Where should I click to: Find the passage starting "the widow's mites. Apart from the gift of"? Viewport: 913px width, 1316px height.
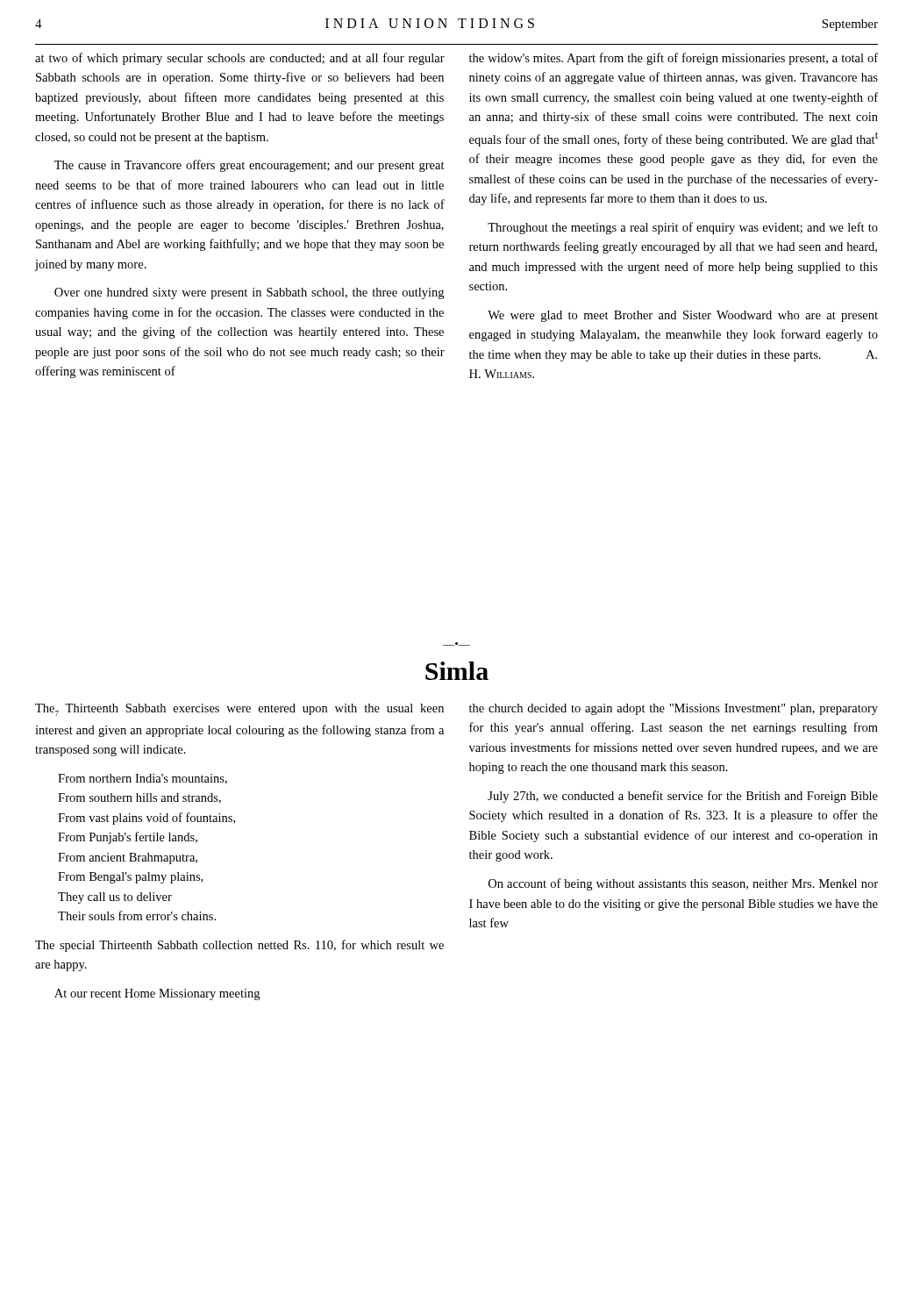(673, 216)
